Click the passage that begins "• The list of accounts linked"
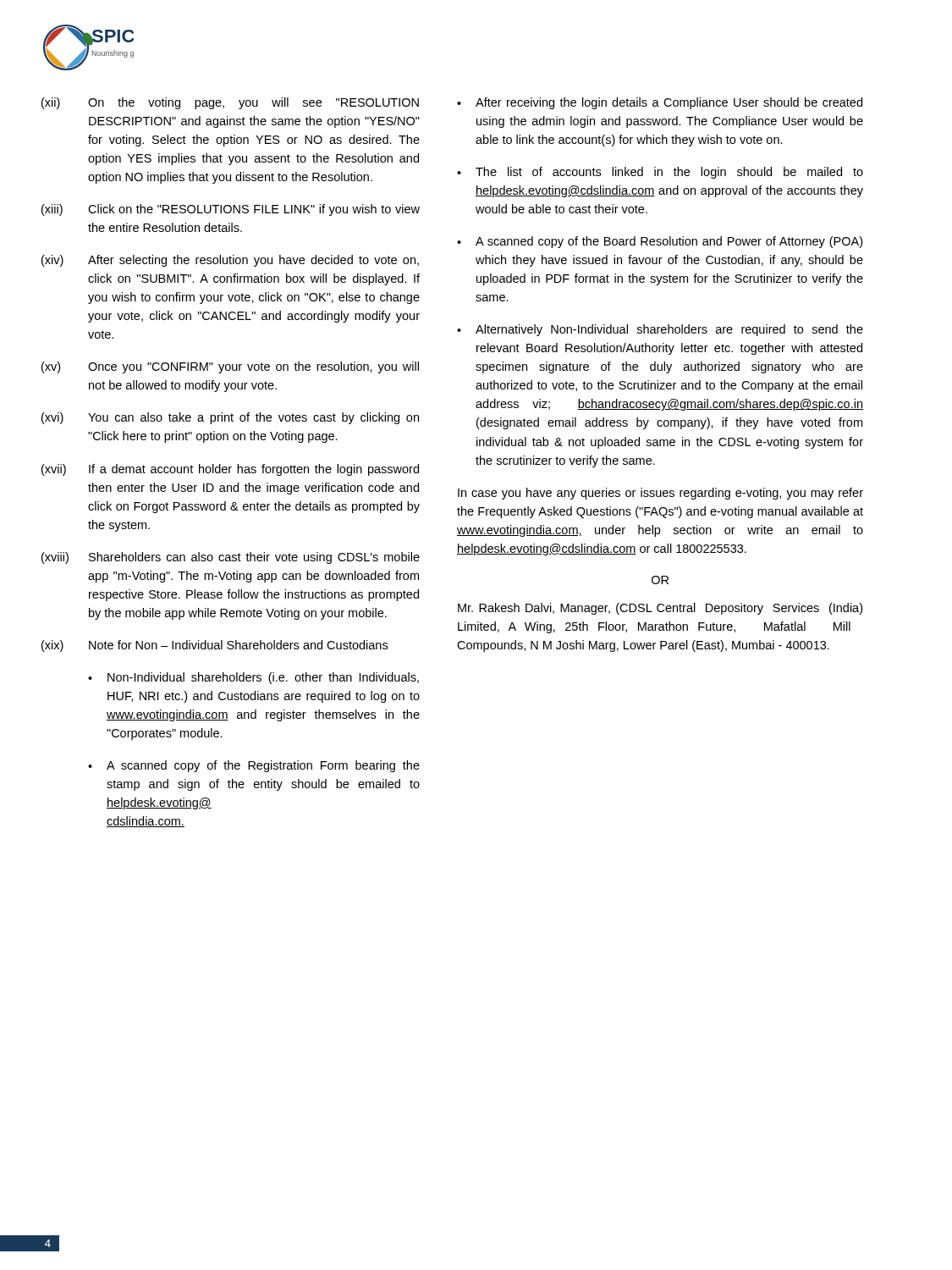 [x=660, y=191]
